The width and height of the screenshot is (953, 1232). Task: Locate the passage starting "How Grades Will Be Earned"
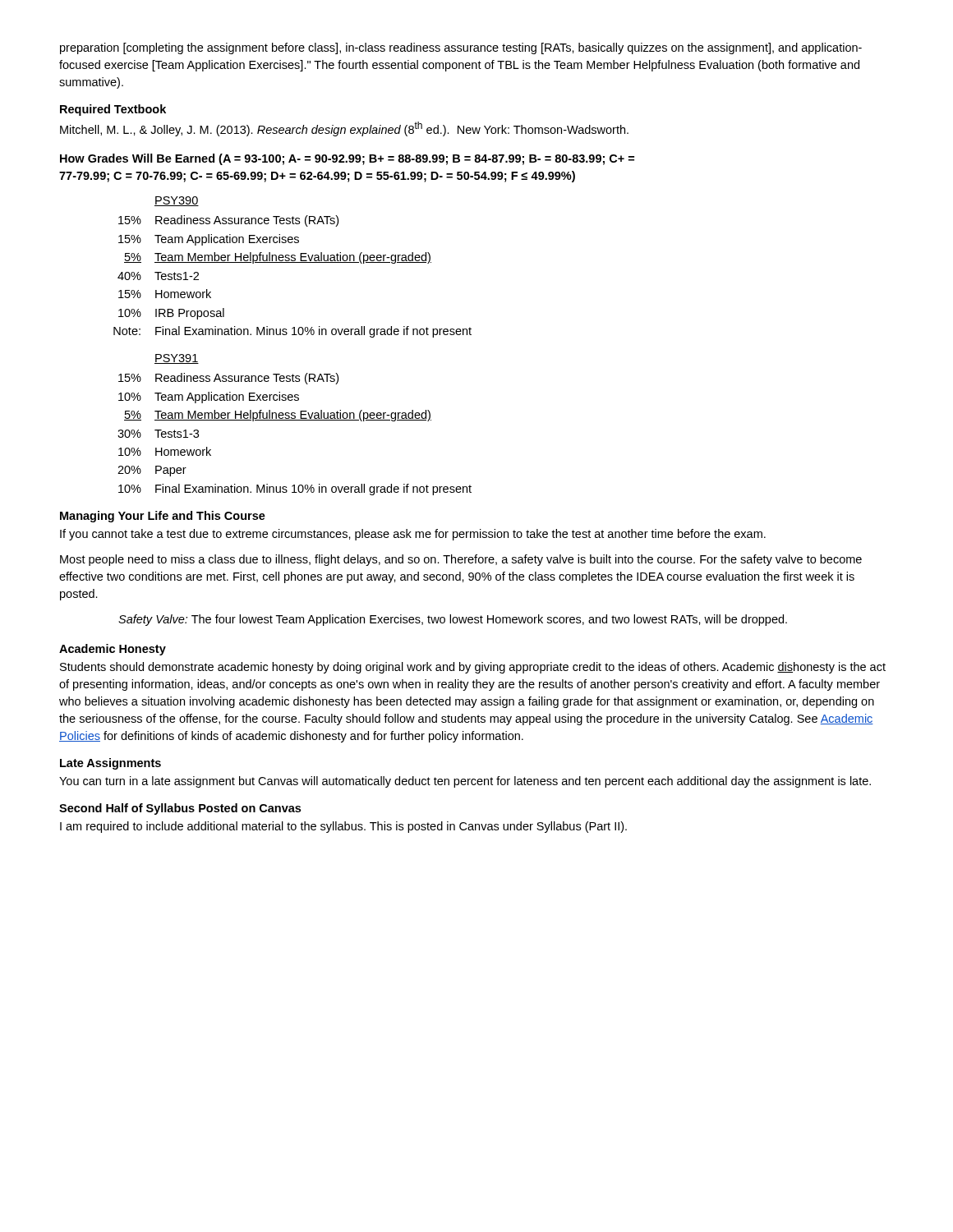347,167
